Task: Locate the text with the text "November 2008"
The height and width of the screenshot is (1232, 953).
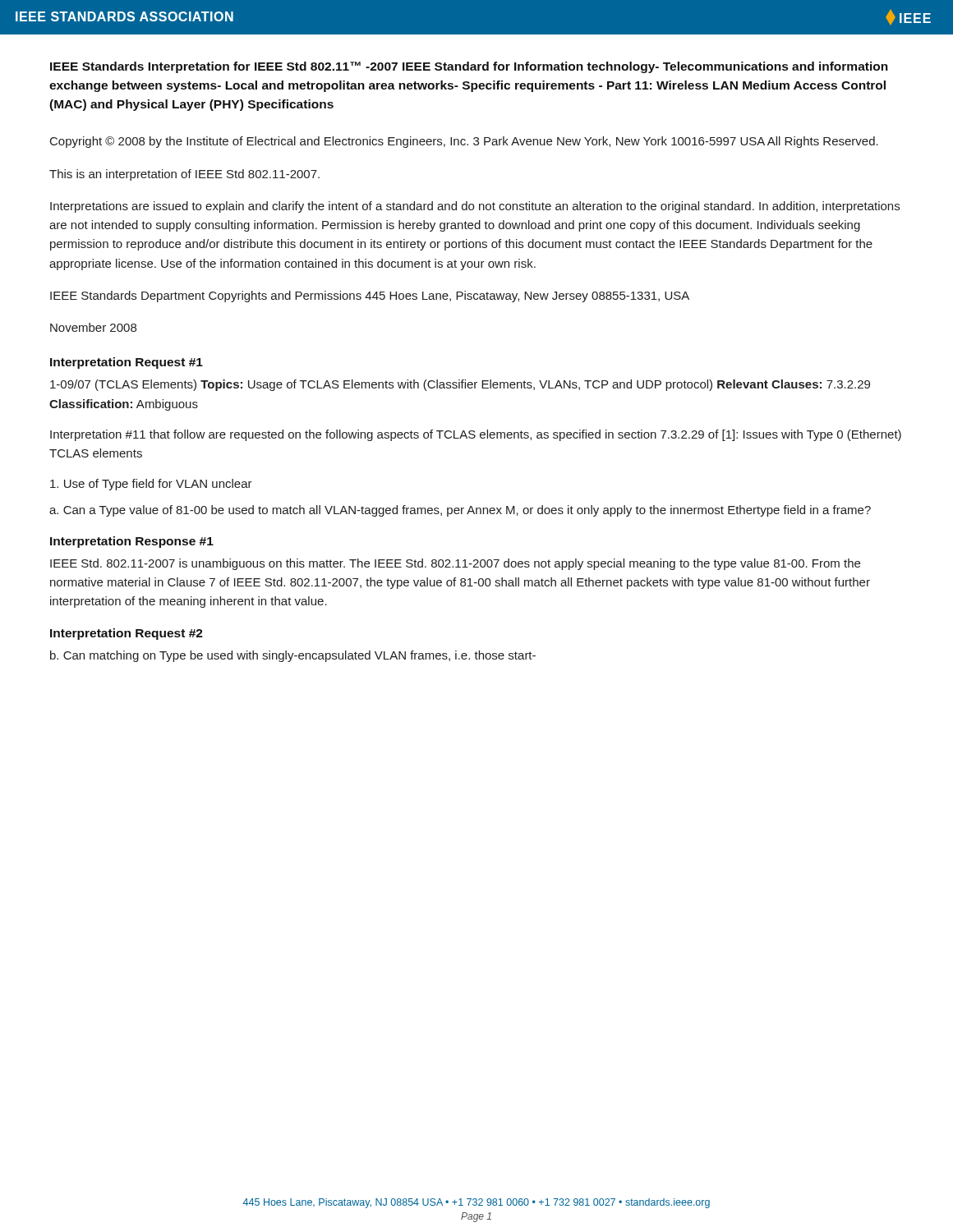Action: tap(93, 327)
